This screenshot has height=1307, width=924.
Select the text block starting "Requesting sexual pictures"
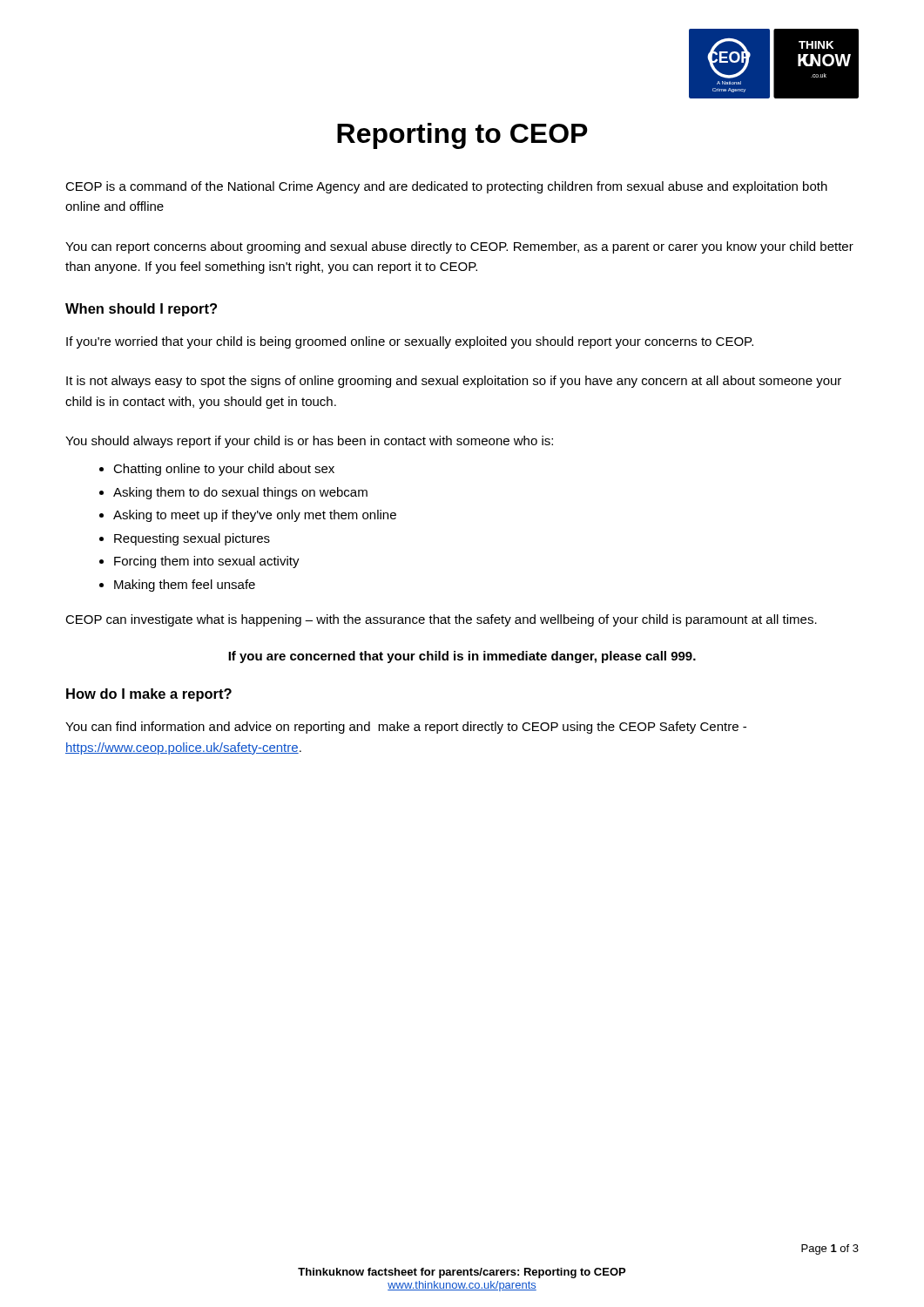click(192, 538)
